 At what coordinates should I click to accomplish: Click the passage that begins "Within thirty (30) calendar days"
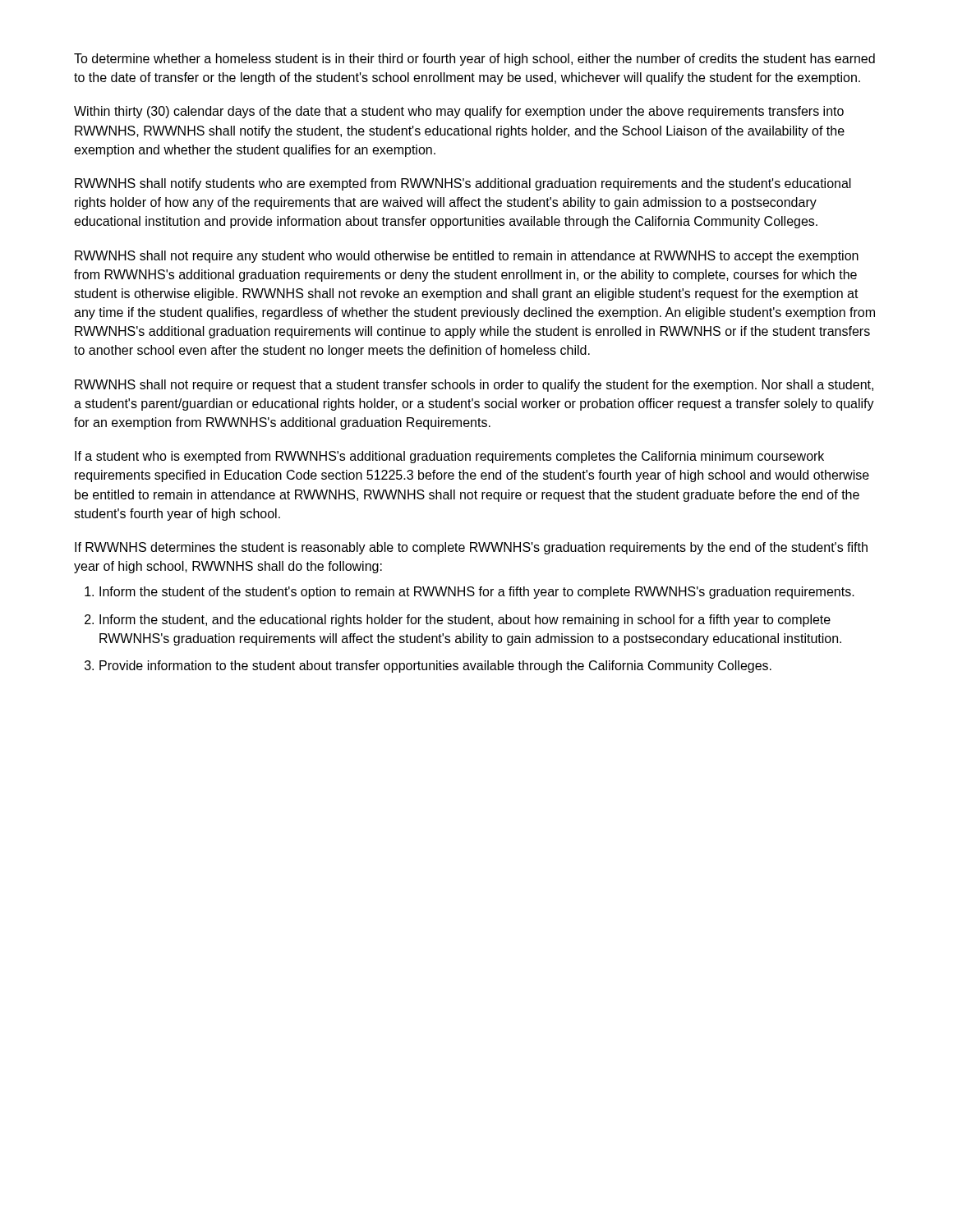pos(459,131)
